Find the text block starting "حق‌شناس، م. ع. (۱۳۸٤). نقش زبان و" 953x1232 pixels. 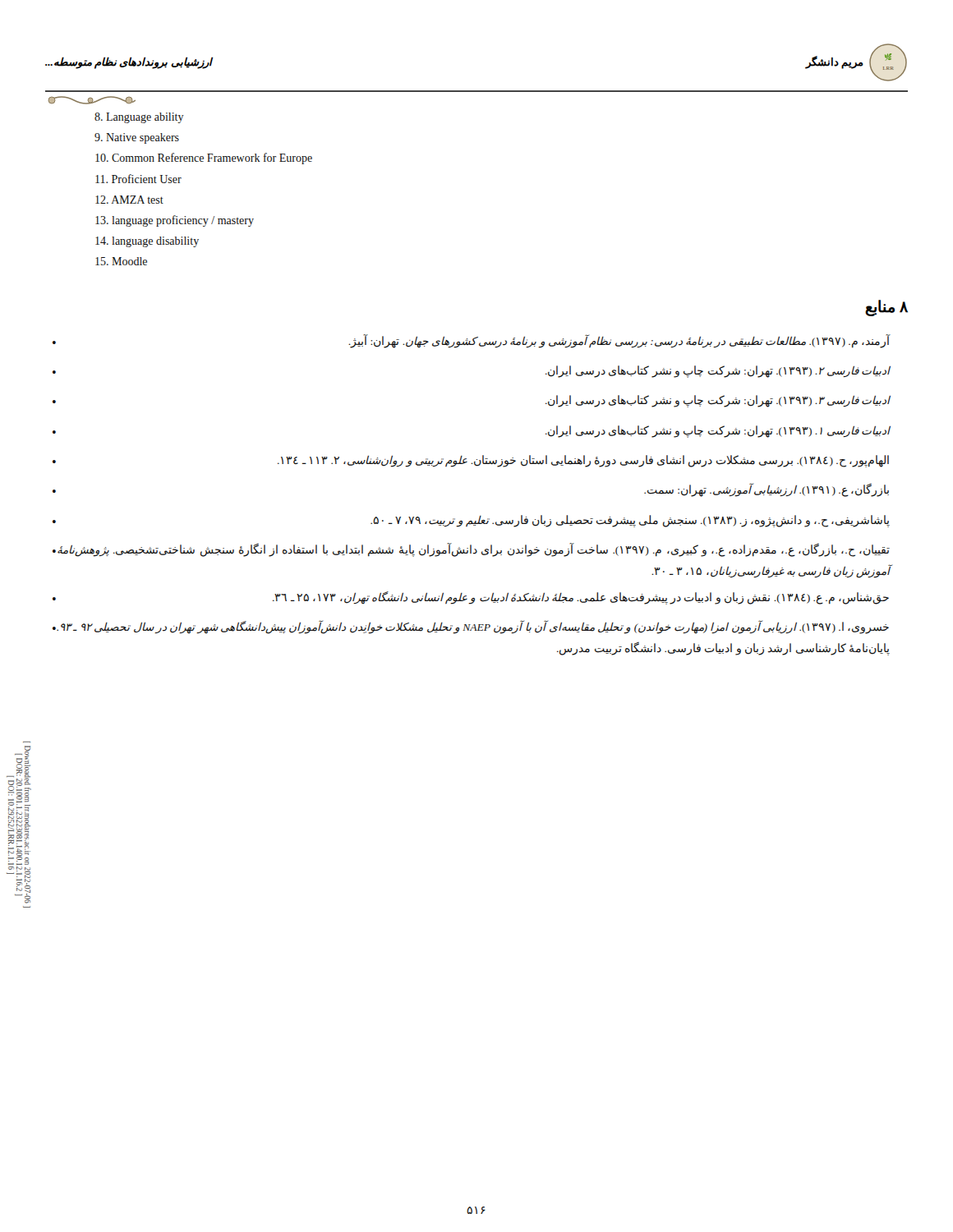click(x=471, y=599)
